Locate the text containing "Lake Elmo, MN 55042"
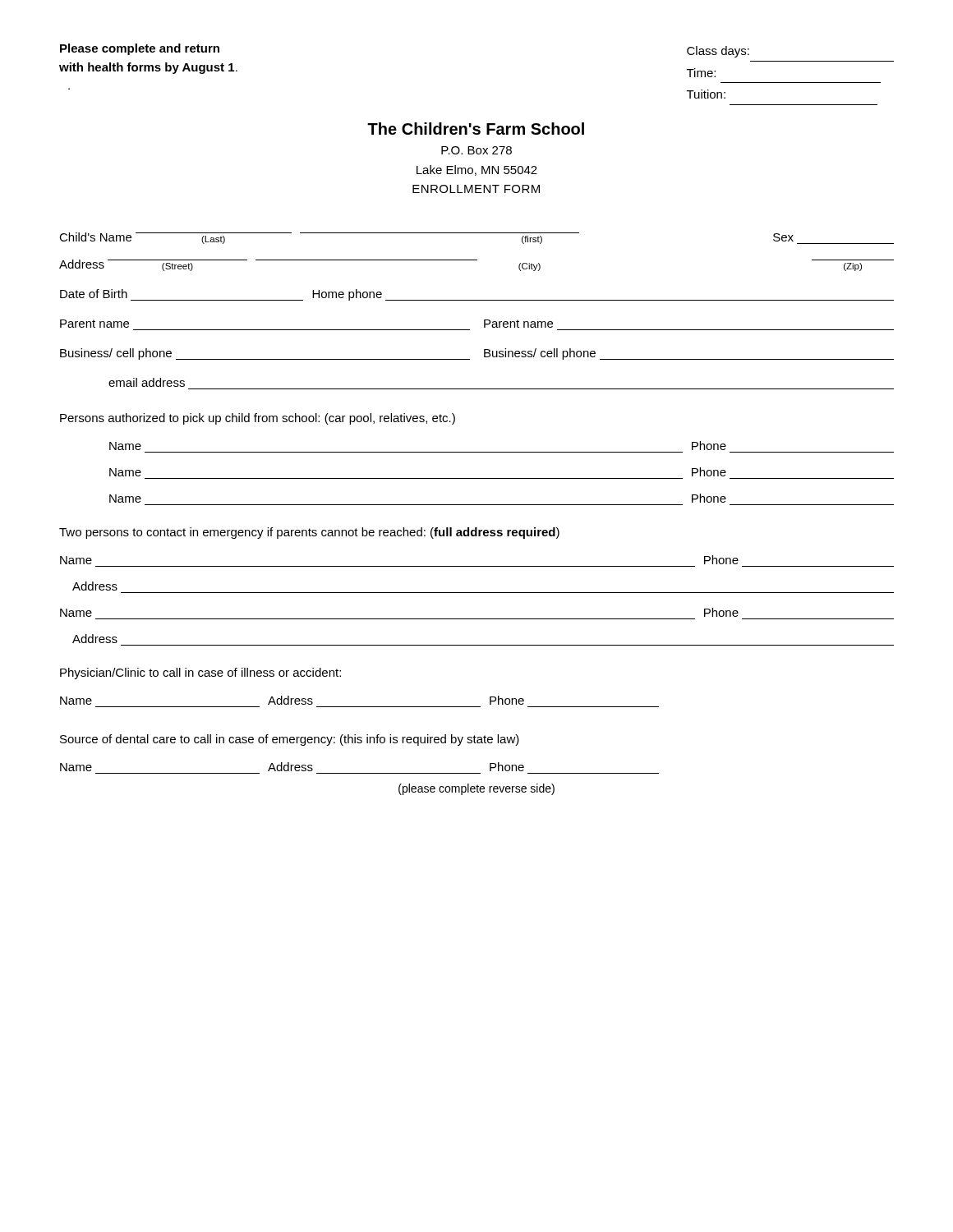 (x=476, y=169)
